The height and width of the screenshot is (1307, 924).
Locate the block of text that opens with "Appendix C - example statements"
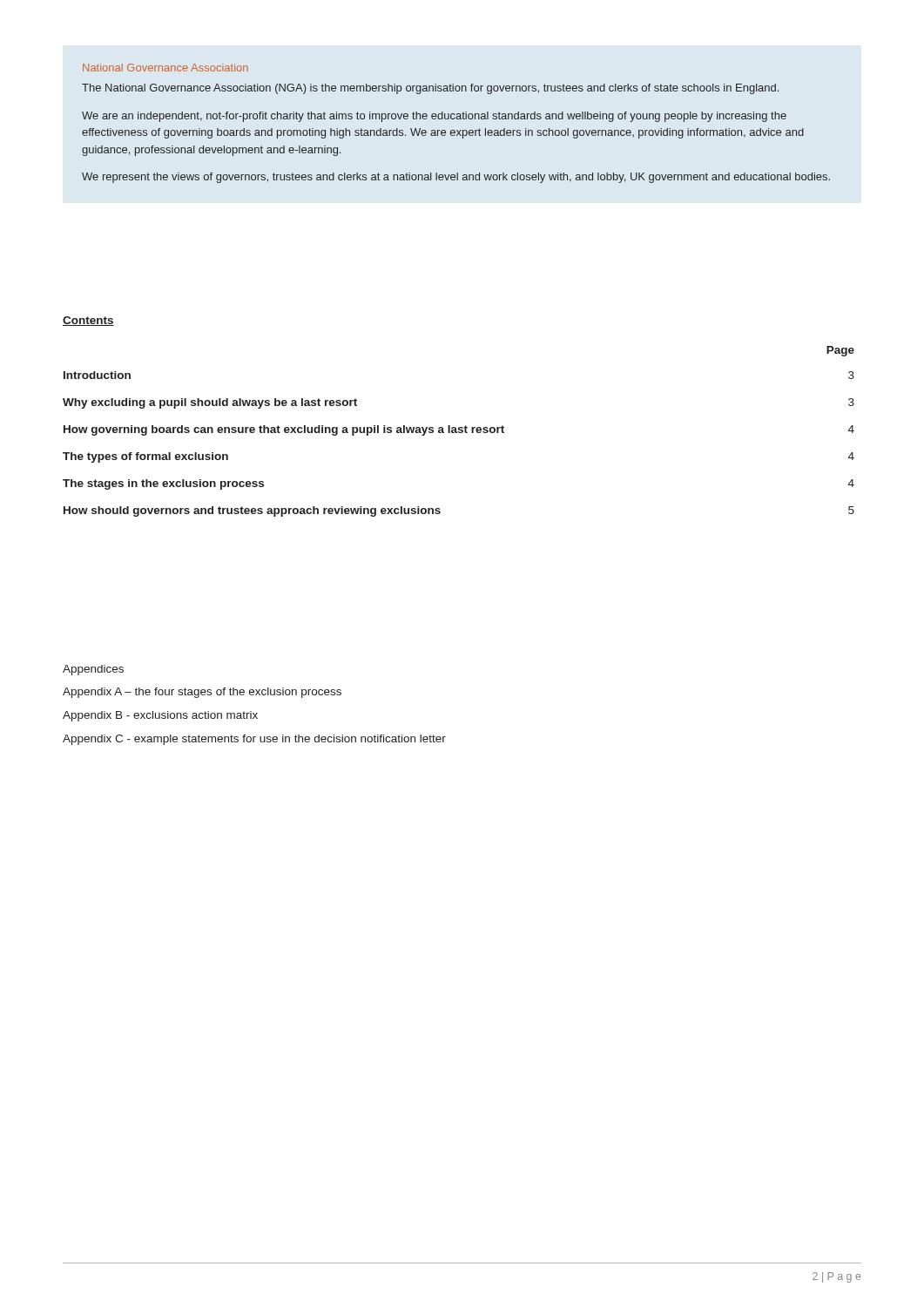point(254,738)
